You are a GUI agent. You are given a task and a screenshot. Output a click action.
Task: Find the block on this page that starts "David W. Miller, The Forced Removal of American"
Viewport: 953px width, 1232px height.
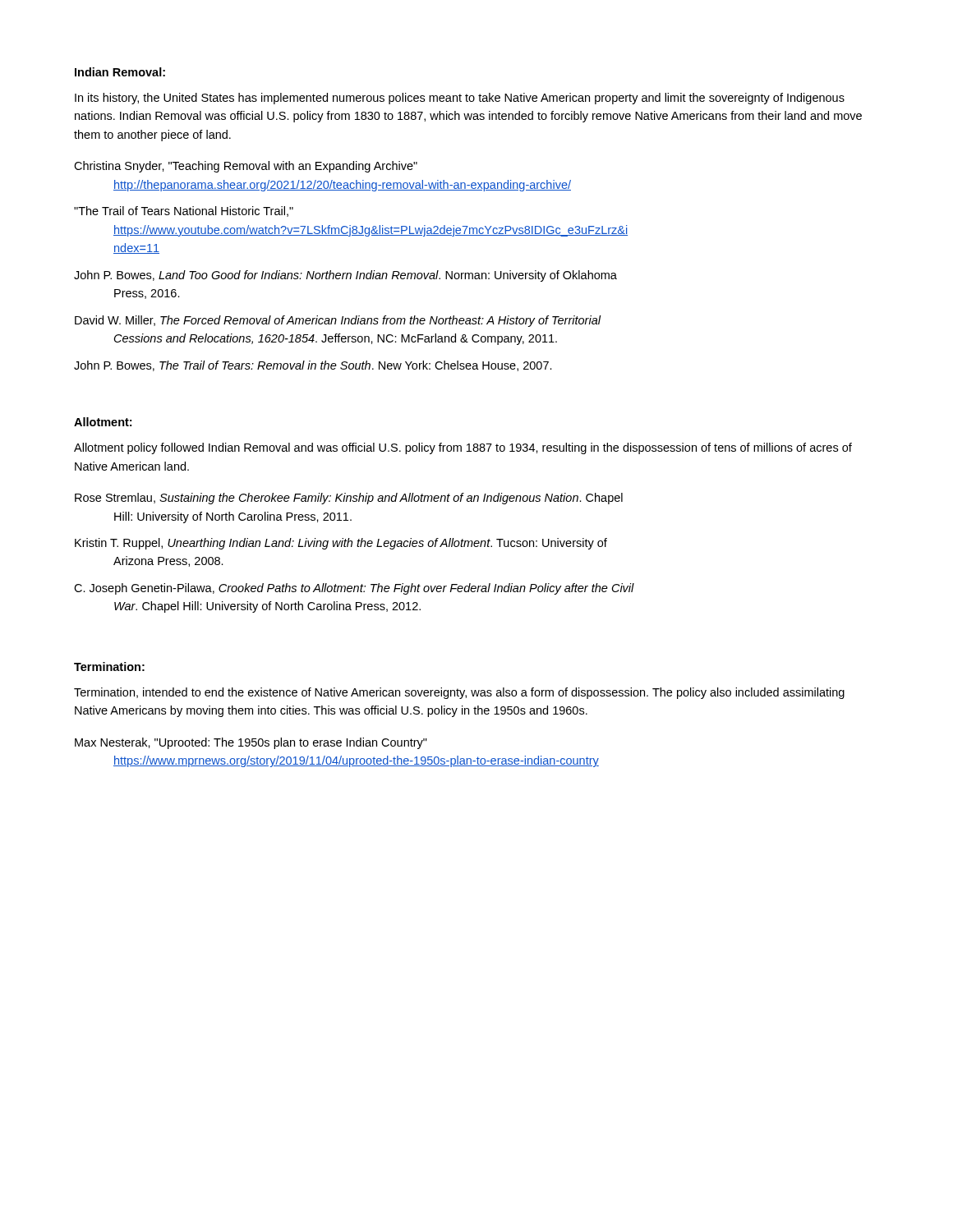(476, 331)
